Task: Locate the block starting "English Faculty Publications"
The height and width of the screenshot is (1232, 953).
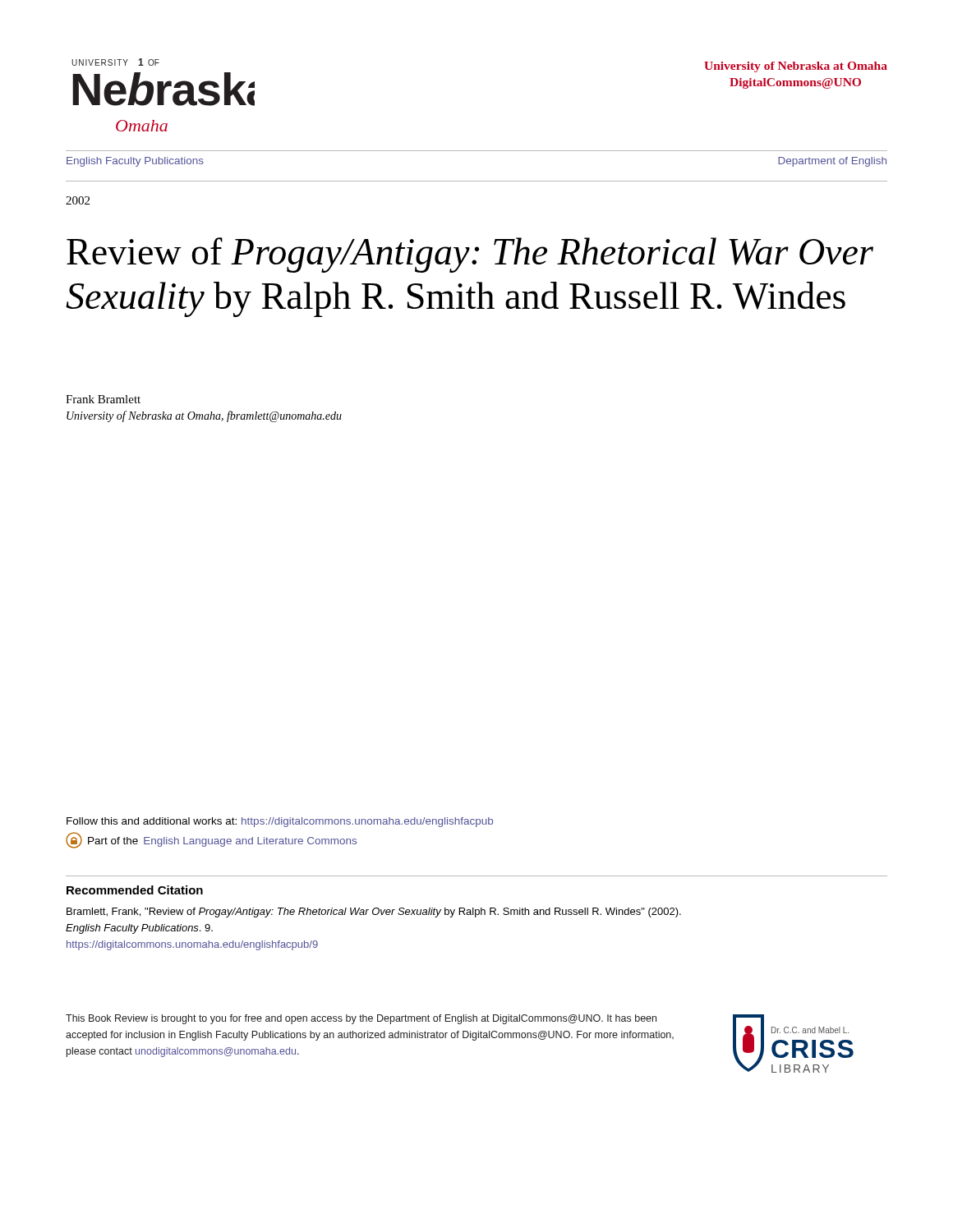Action: pyautogui.click(x=135, y=161)
